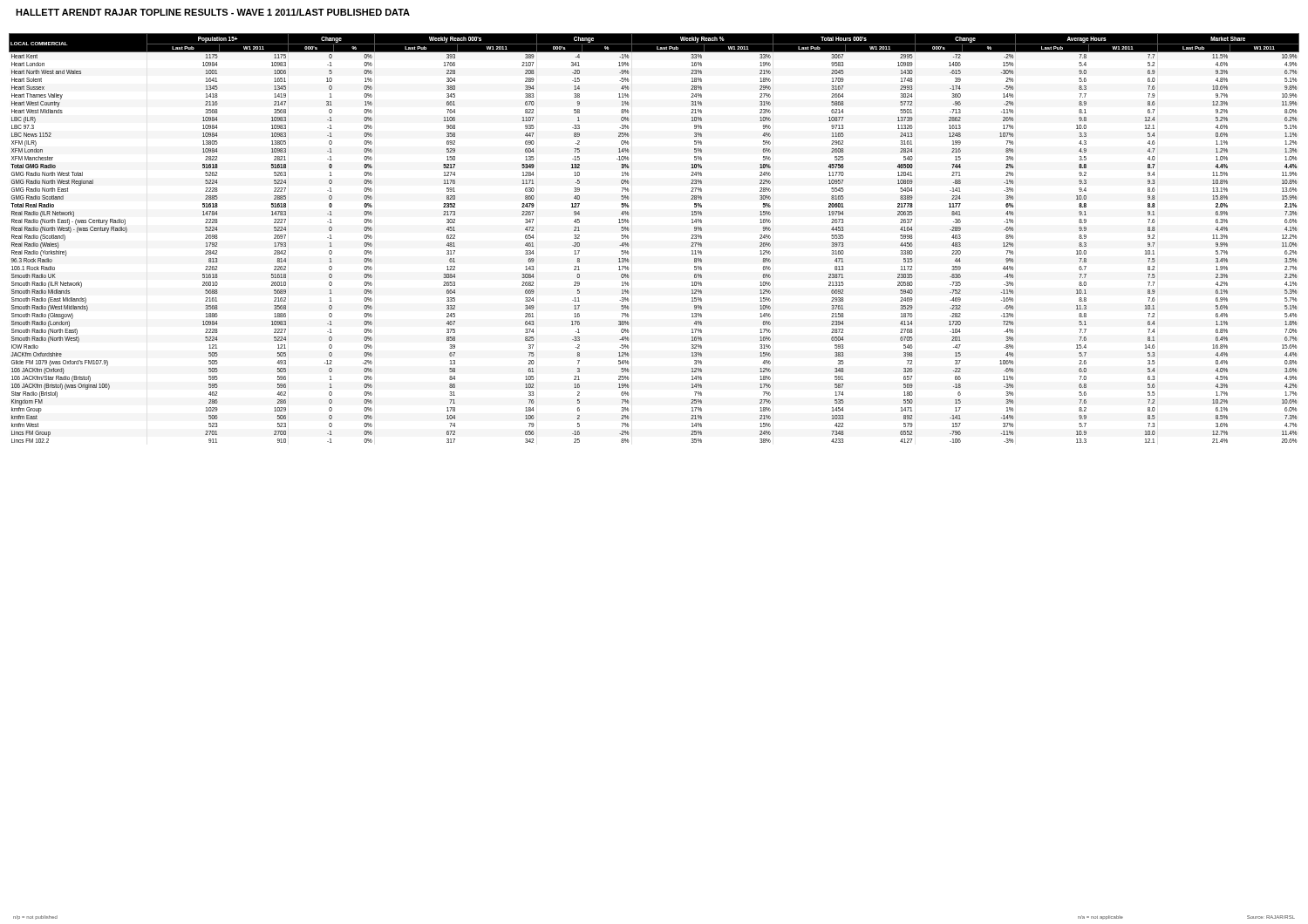Click on the table containing "106 JACKfm (Oxford)"
This screenshot has height=924, width=1308.
pyautogui.click(x=654, y=239)
